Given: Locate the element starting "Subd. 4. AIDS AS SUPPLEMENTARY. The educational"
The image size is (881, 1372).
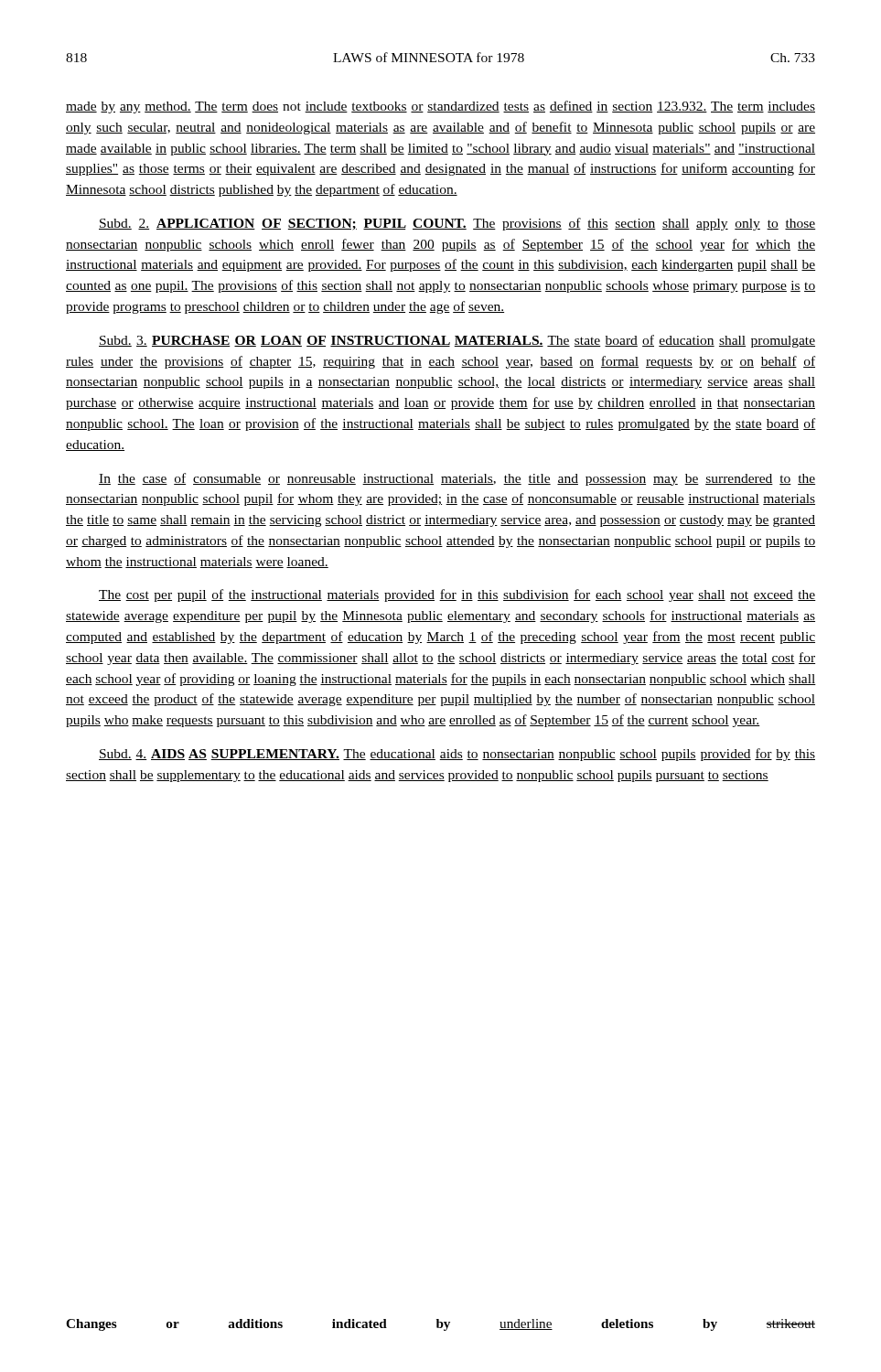Looking at the screenshot, I should tap(440, 764).
